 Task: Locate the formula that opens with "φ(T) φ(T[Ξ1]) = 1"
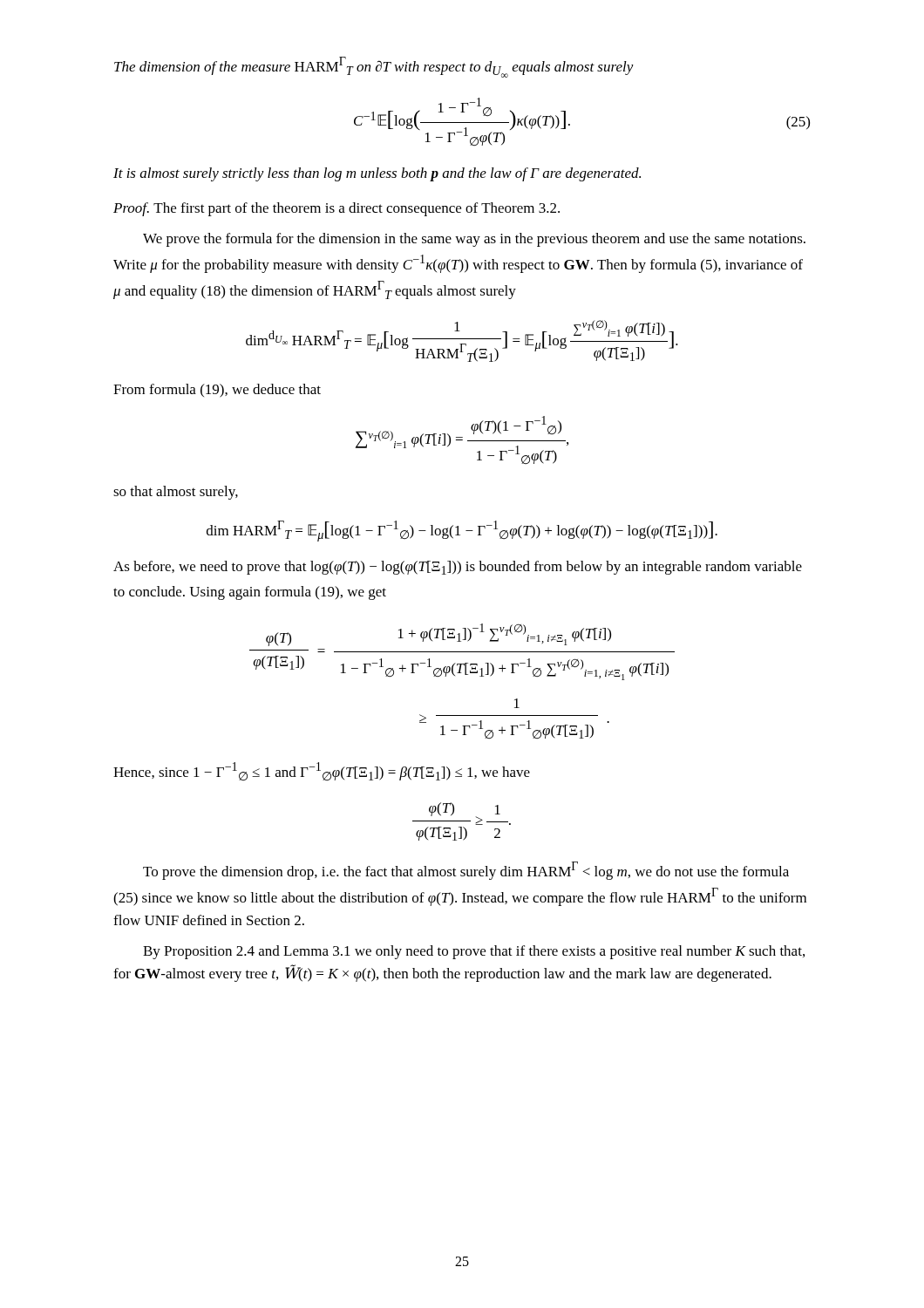tap(462, 681)
